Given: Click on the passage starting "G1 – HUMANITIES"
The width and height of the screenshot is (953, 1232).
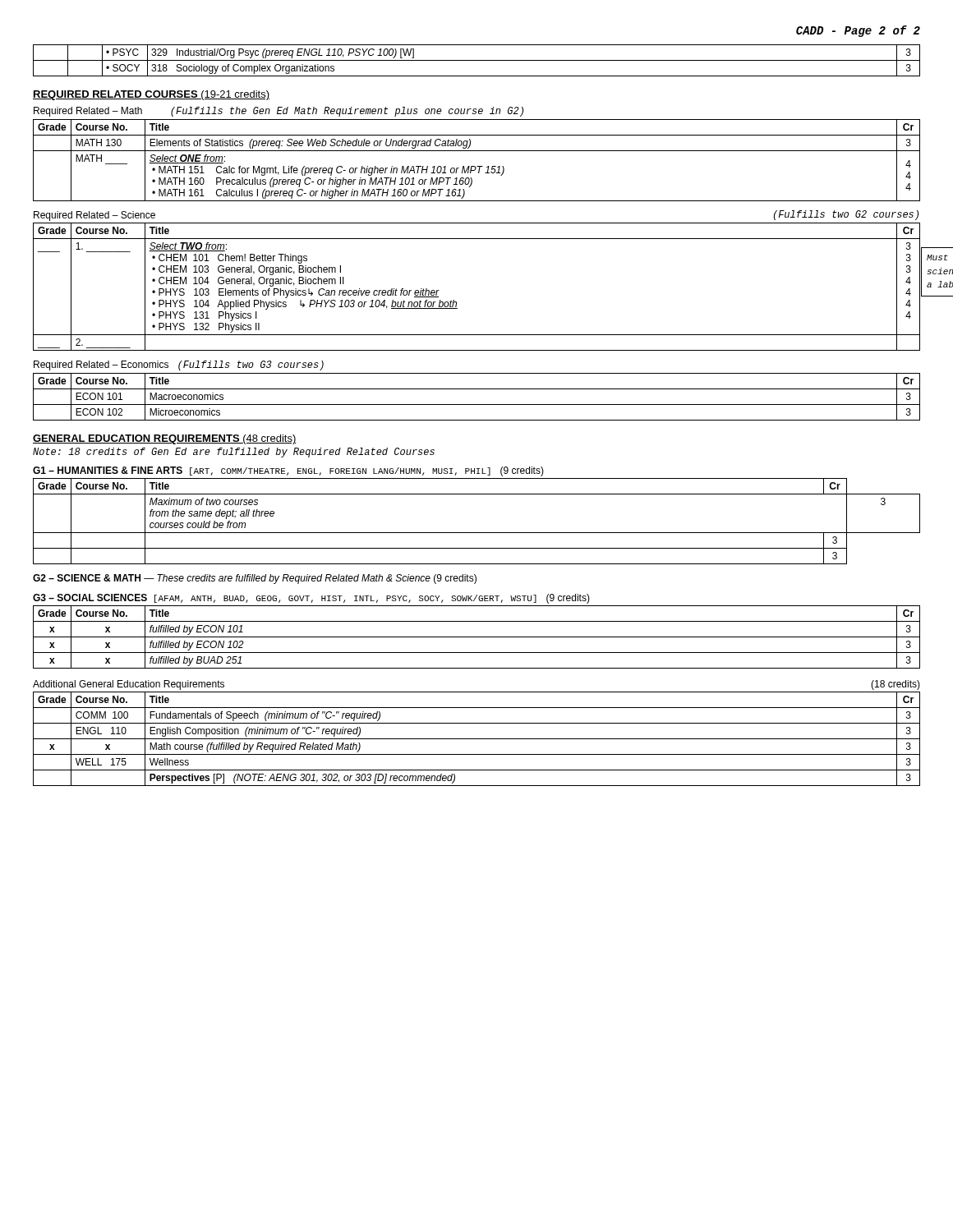Looking at the screenshot, I should coord(288,471).
